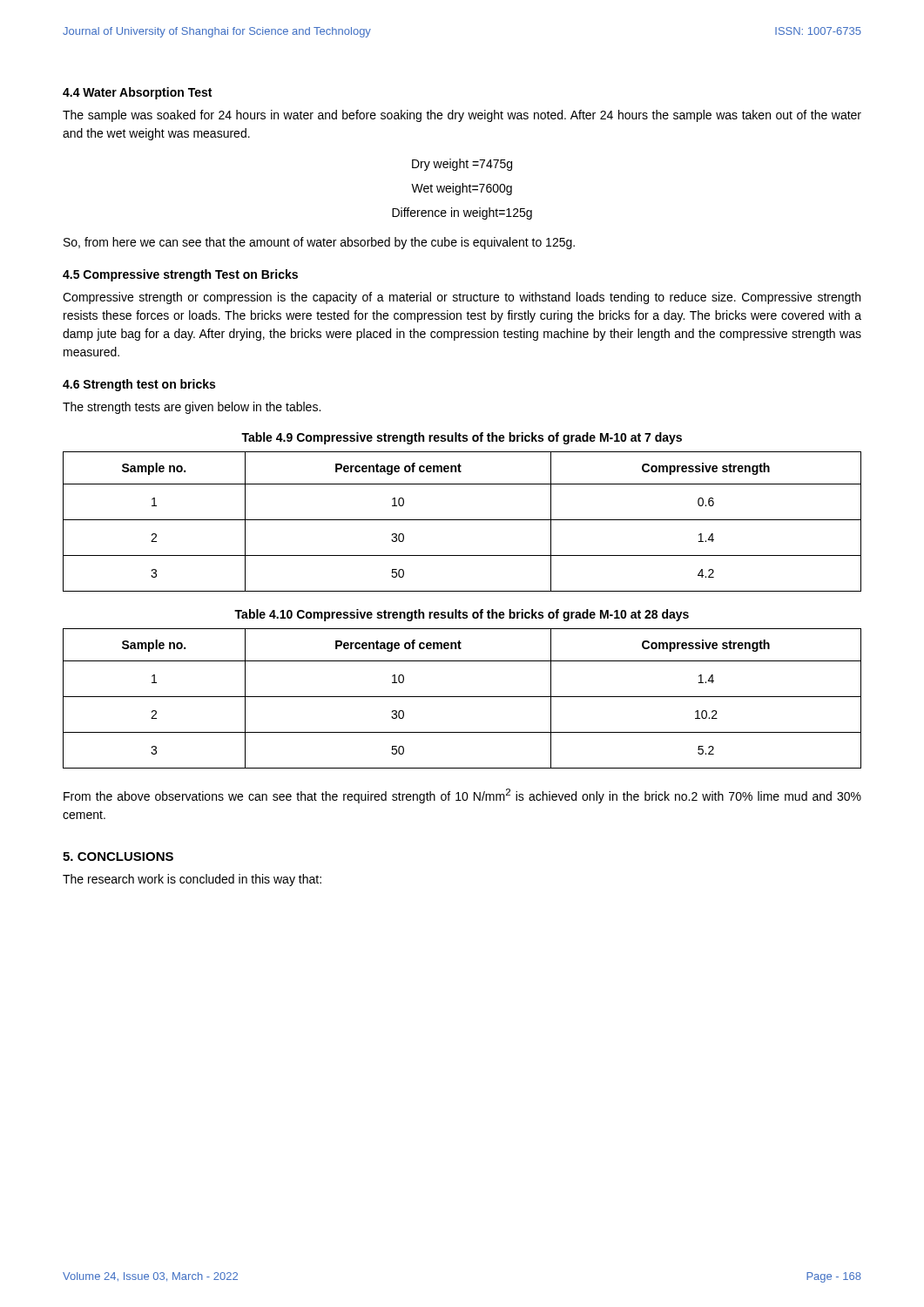Find the text block with the text "The sample was soaked for 24 hours"
Image resolution: width=924 pixels, height=1307 pixels.
462,124
